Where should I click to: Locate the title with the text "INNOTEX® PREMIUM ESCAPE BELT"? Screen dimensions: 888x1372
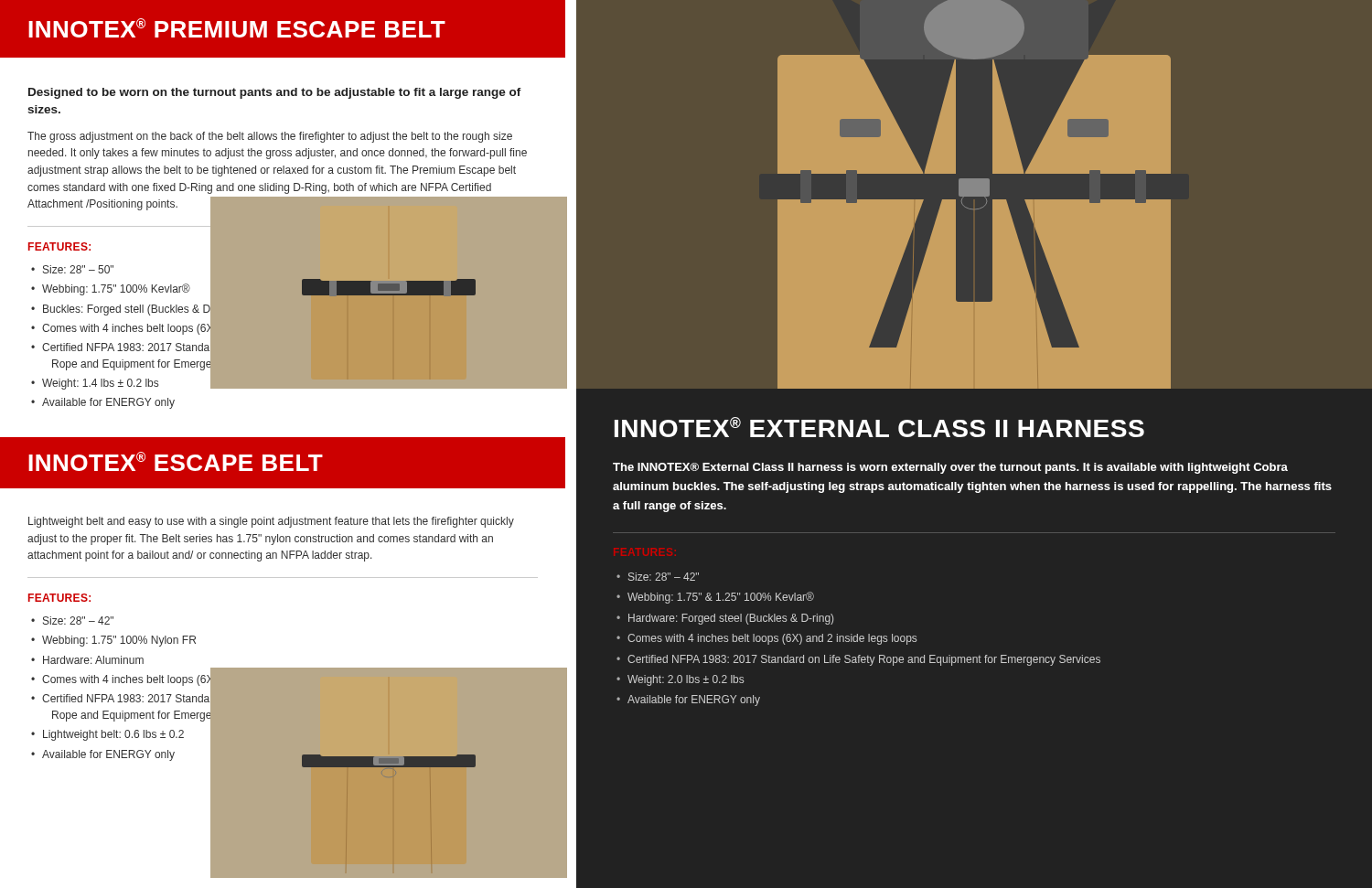(x=283, y=29)
